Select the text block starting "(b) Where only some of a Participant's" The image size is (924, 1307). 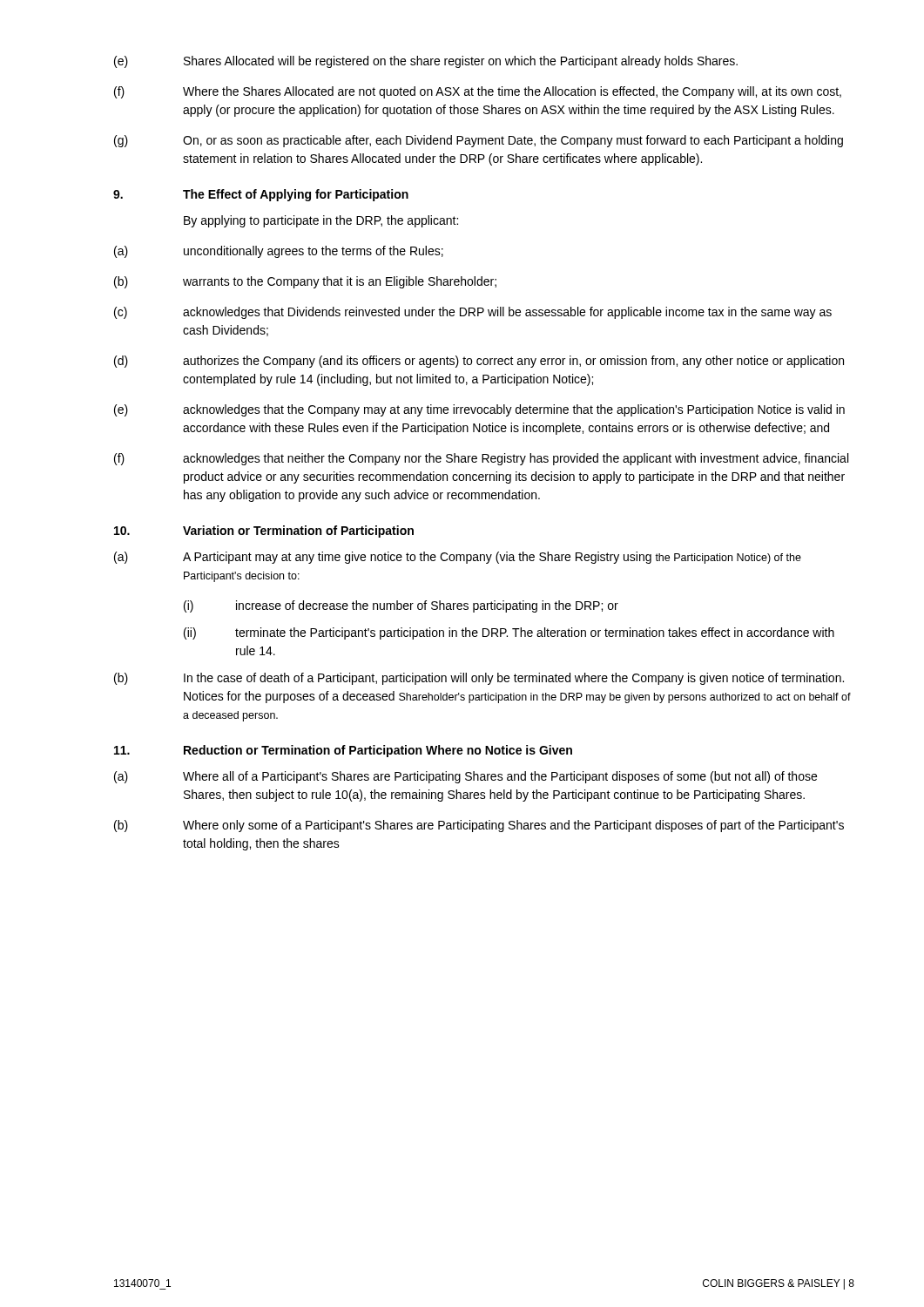[484, 835]
